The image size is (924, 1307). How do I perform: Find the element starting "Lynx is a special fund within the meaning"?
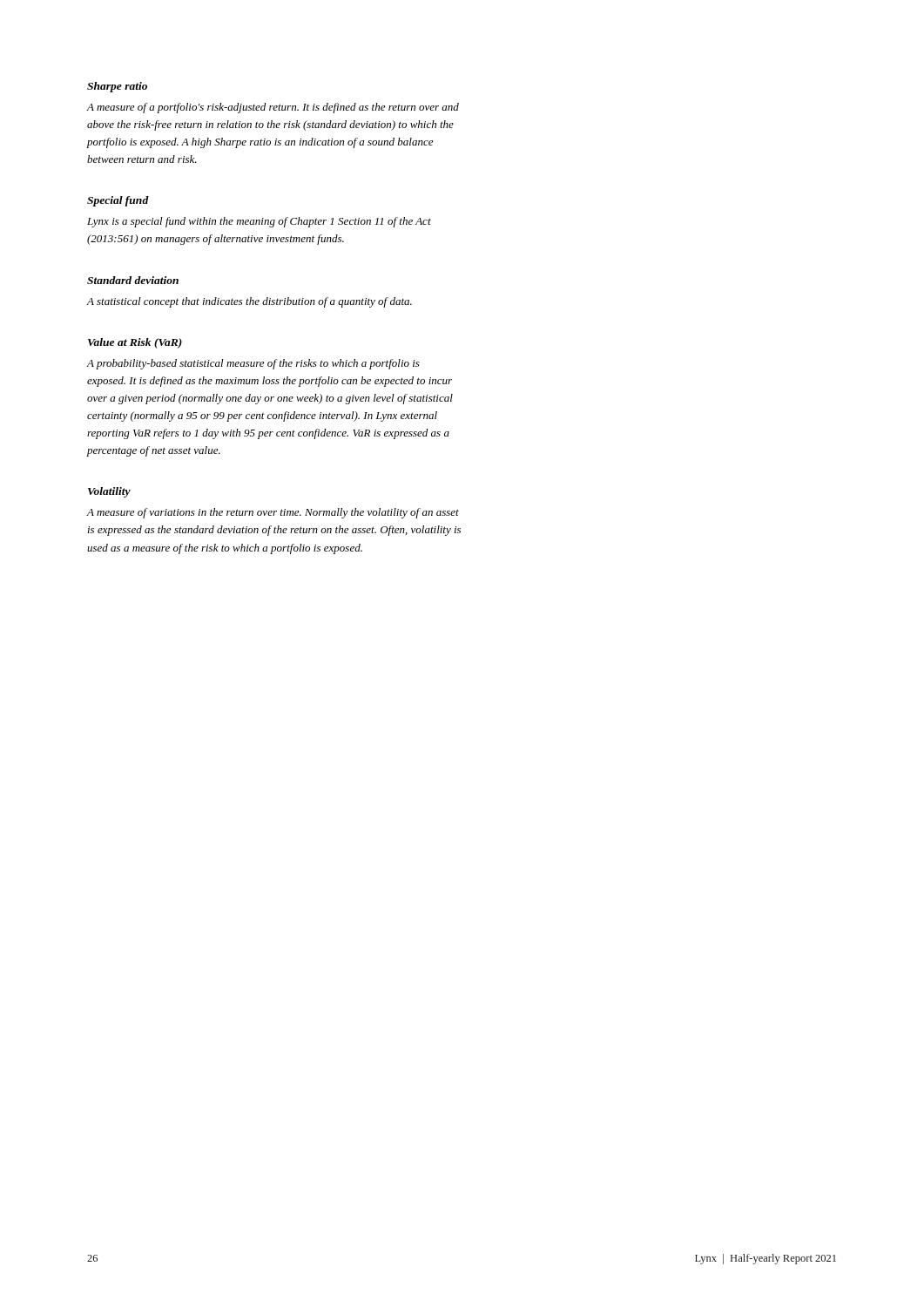coord(274,230)
